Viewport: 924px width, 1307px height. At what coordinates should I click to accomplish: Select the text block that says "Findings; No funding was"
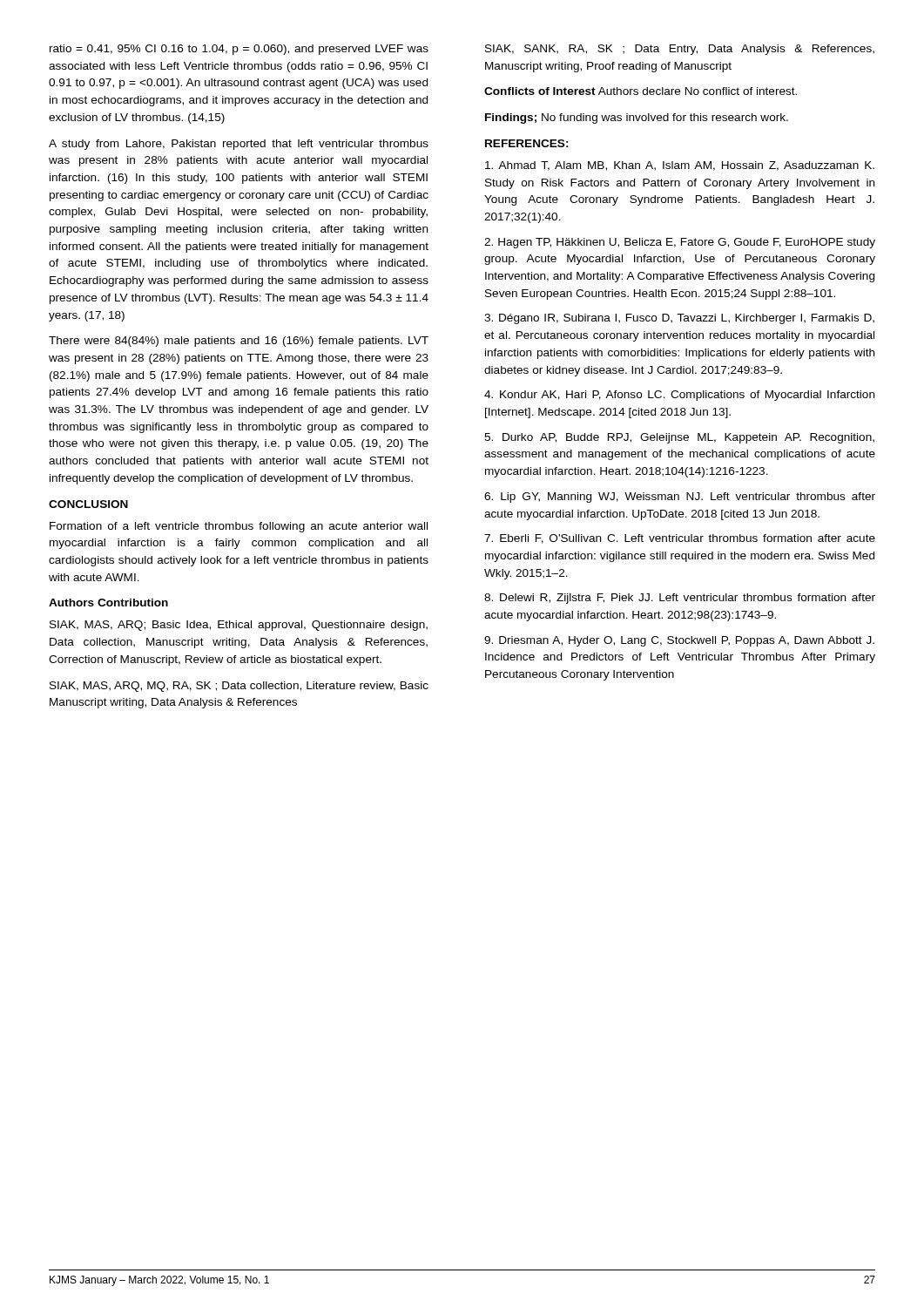[x=680, y=118]
